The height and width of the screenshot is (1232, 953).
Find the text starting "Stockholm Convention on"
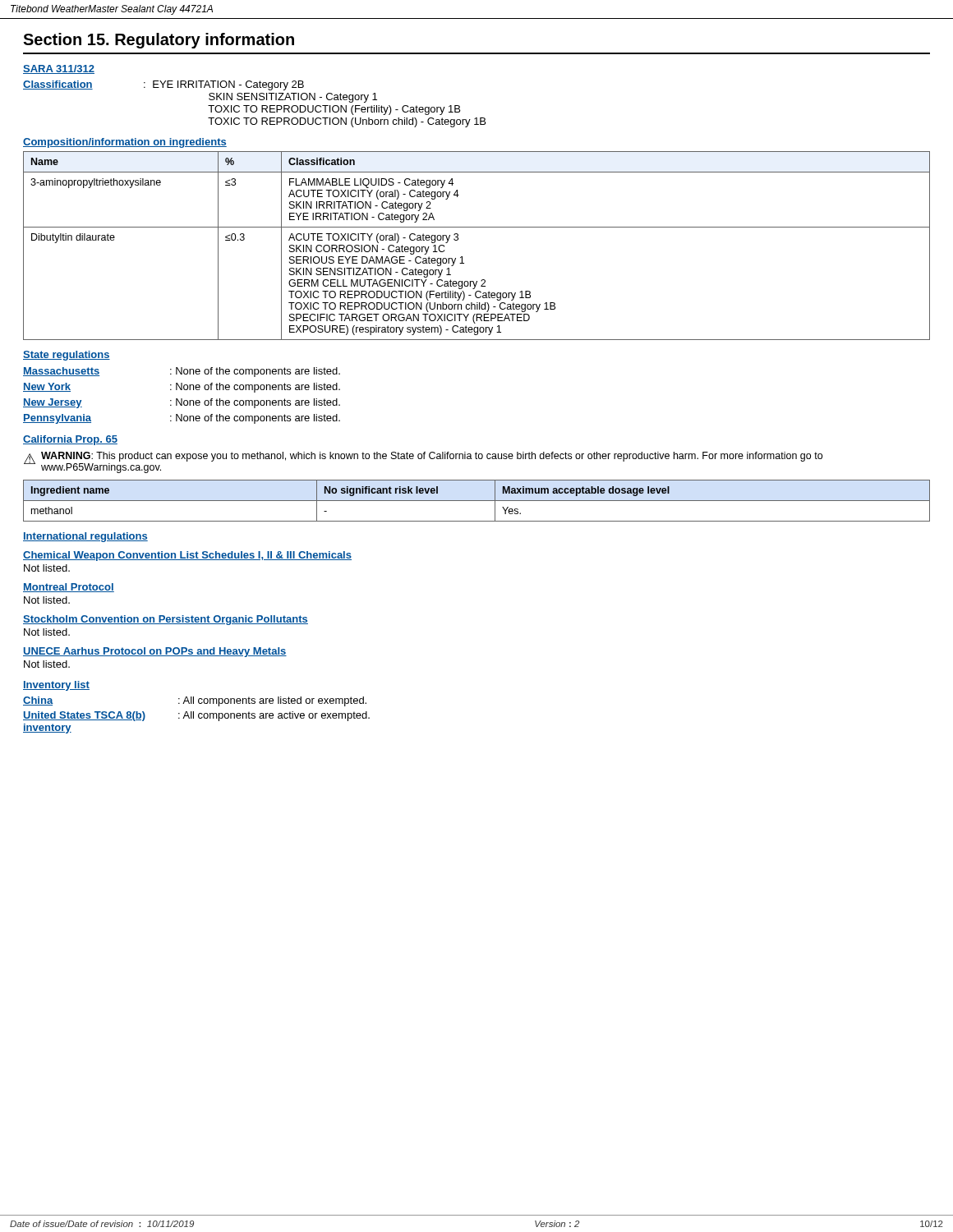[166, 620]
